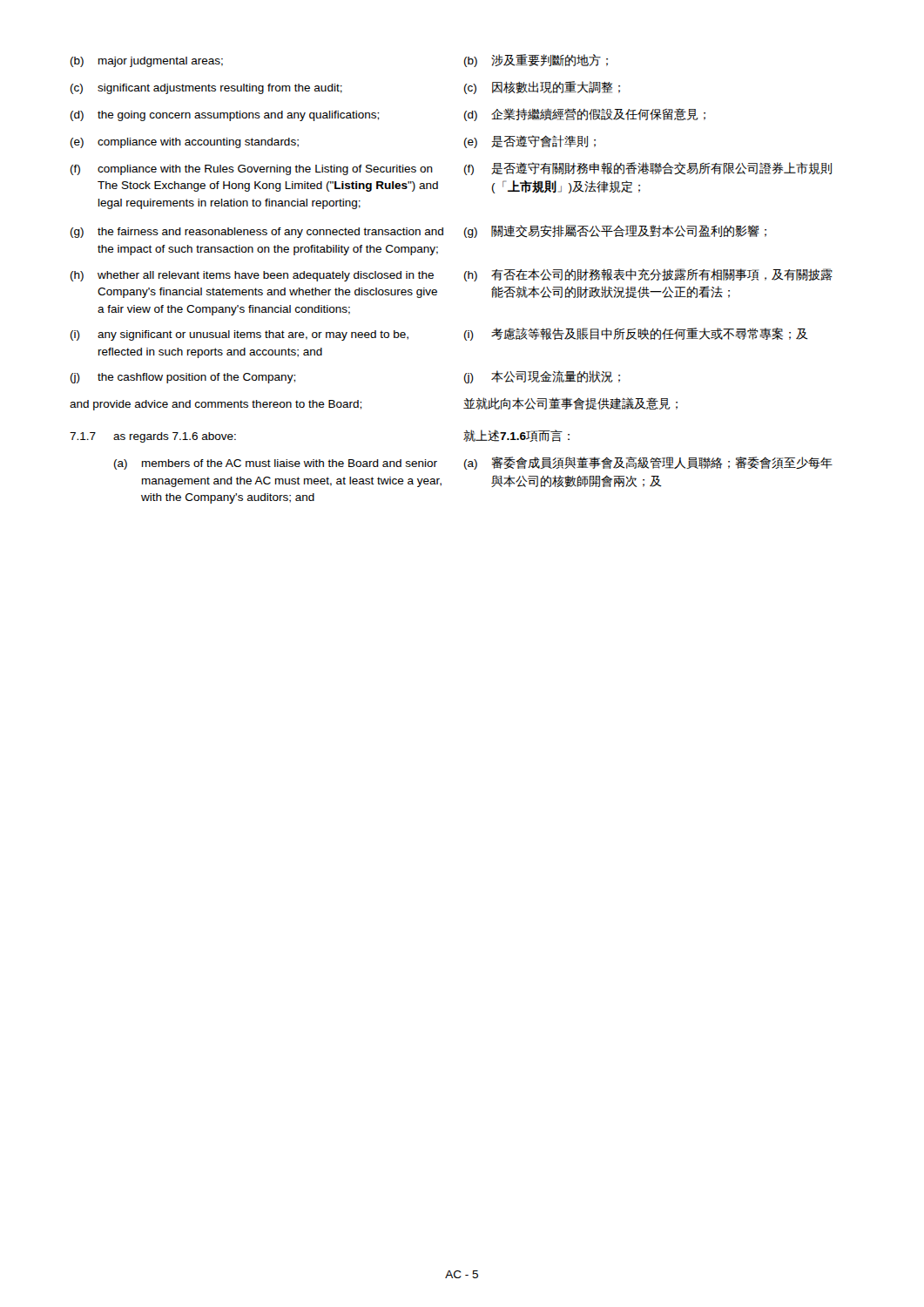Navigate to the passage starting "(f) compliance with the Rules Governing the Listing"
The height and width of the screenshot is (1307, 924).
[x=258, y=186]
